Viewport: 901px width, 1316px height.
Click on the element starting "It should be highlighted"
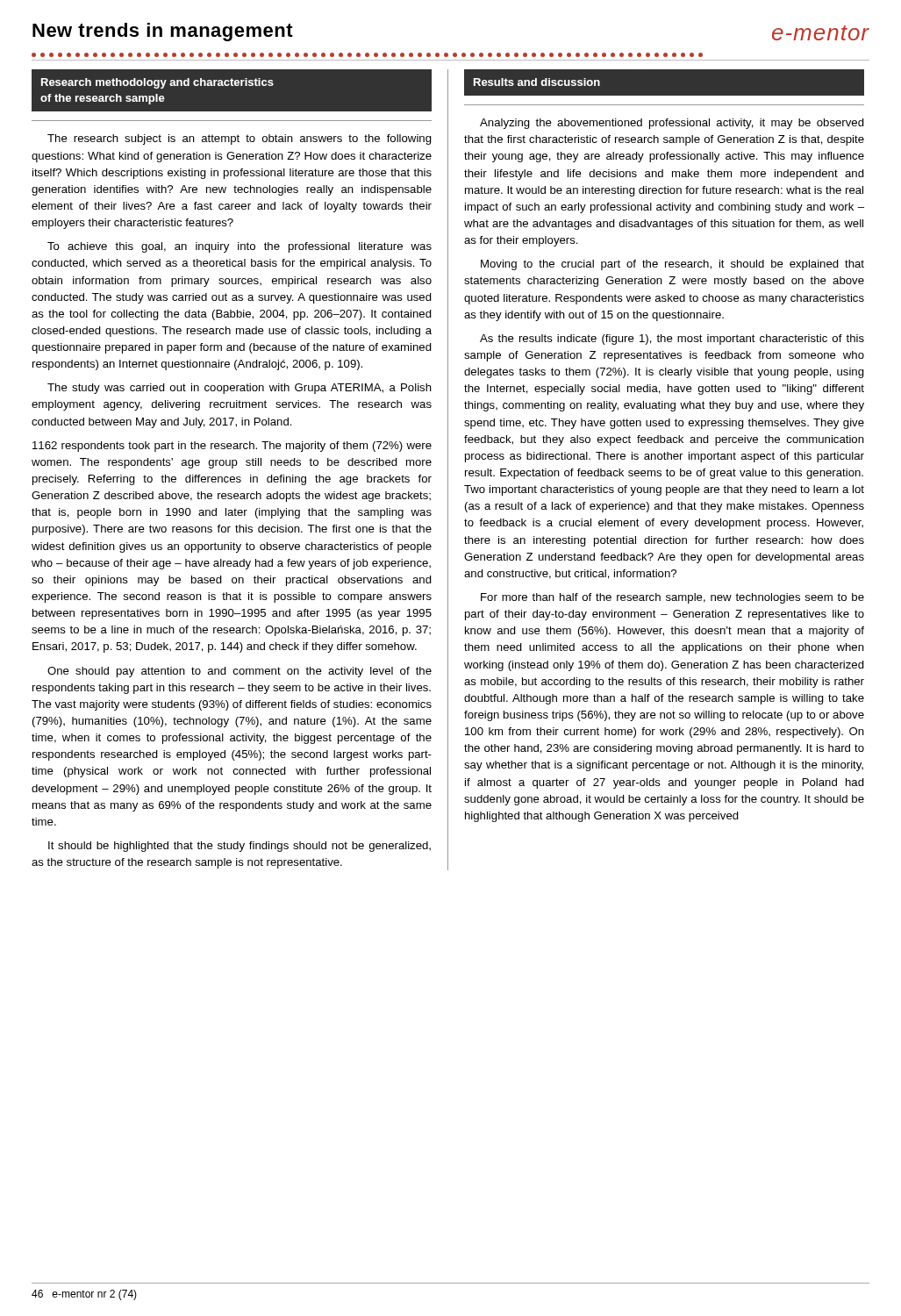[x=232, y=854]
